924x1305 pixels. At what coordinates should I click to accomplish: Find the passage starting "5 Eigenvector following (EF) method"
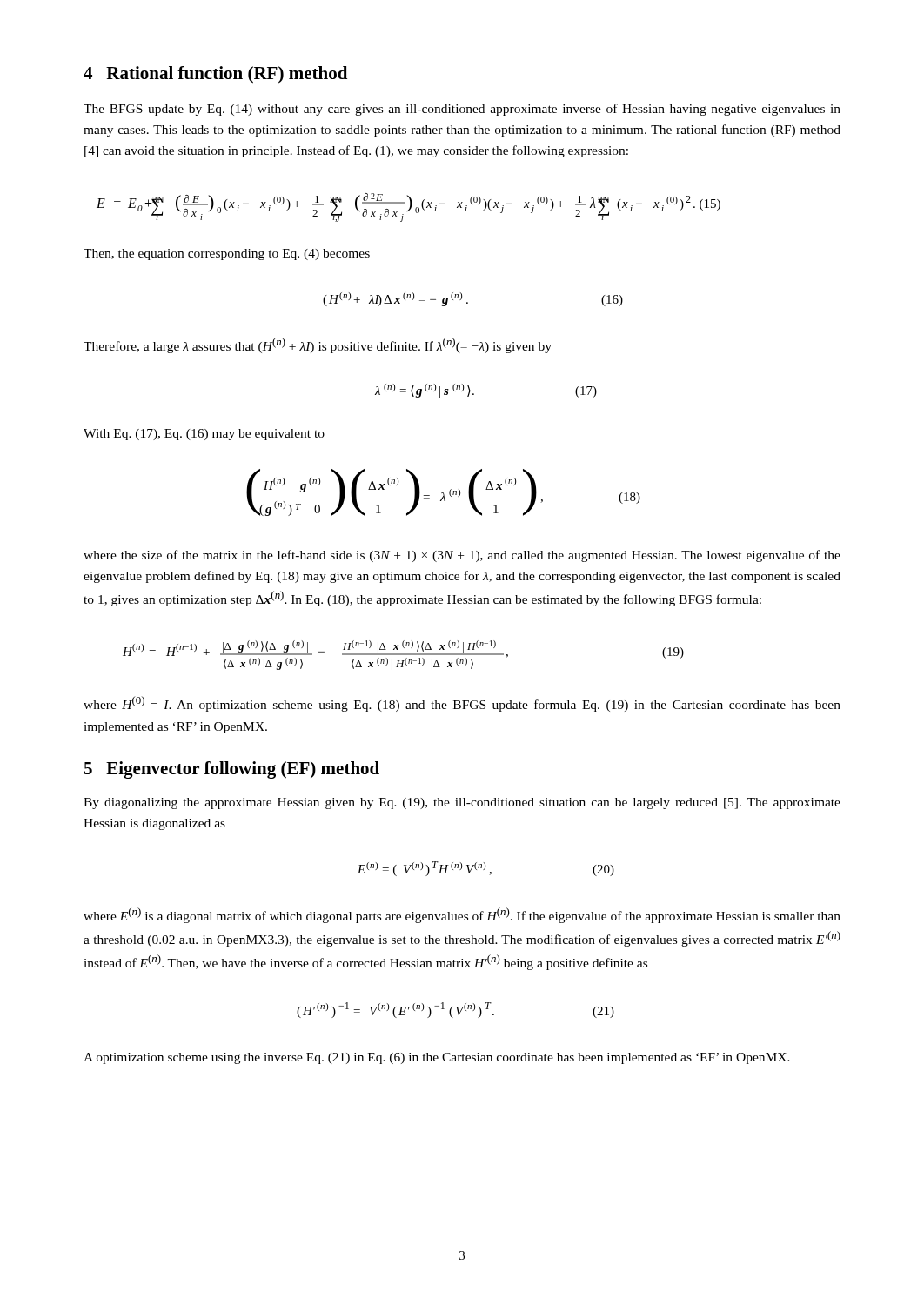pos(232,768)
